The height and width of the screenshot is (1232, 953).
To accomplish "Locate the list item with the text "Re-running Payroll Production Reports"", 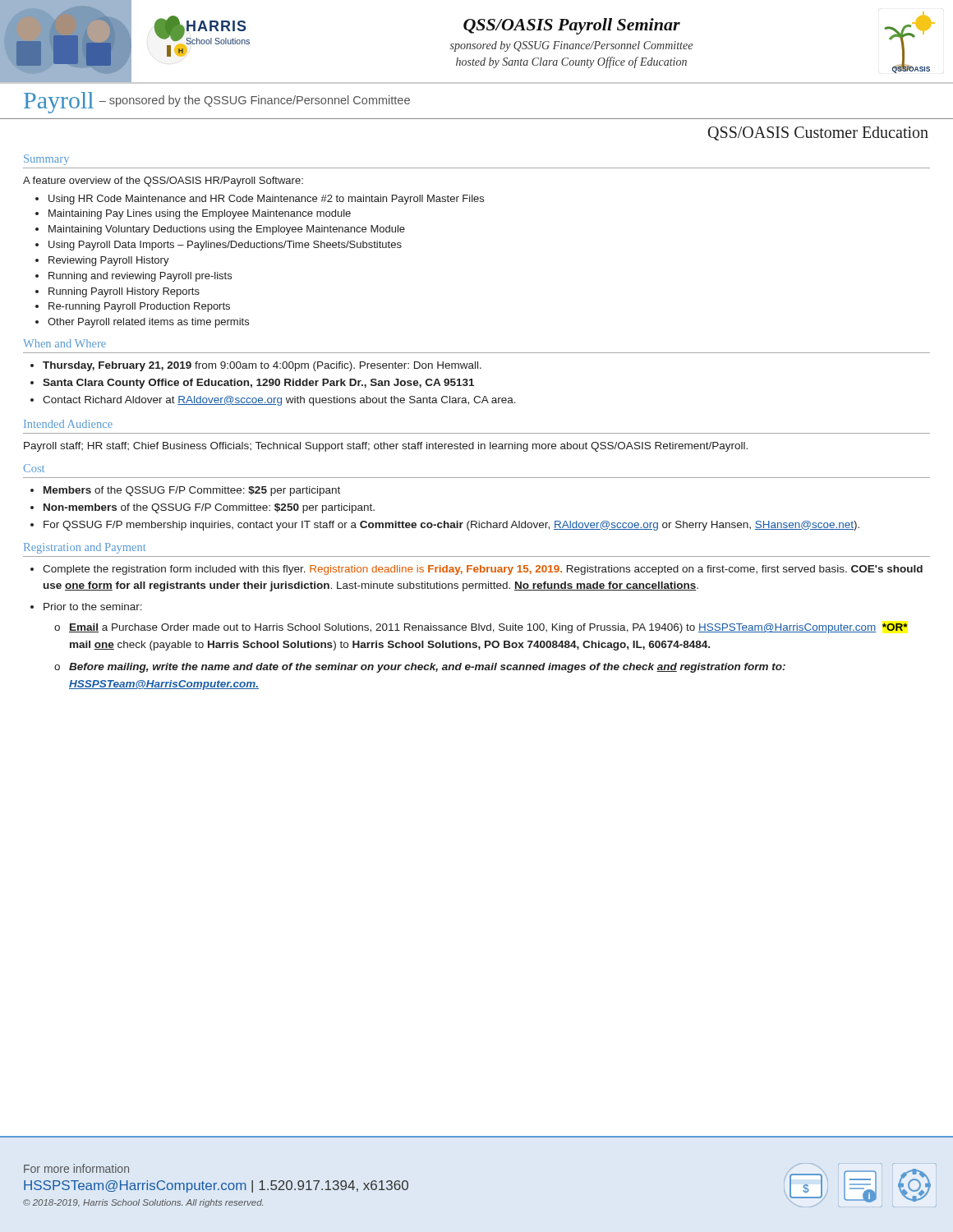I will click(x=139, y=306).
